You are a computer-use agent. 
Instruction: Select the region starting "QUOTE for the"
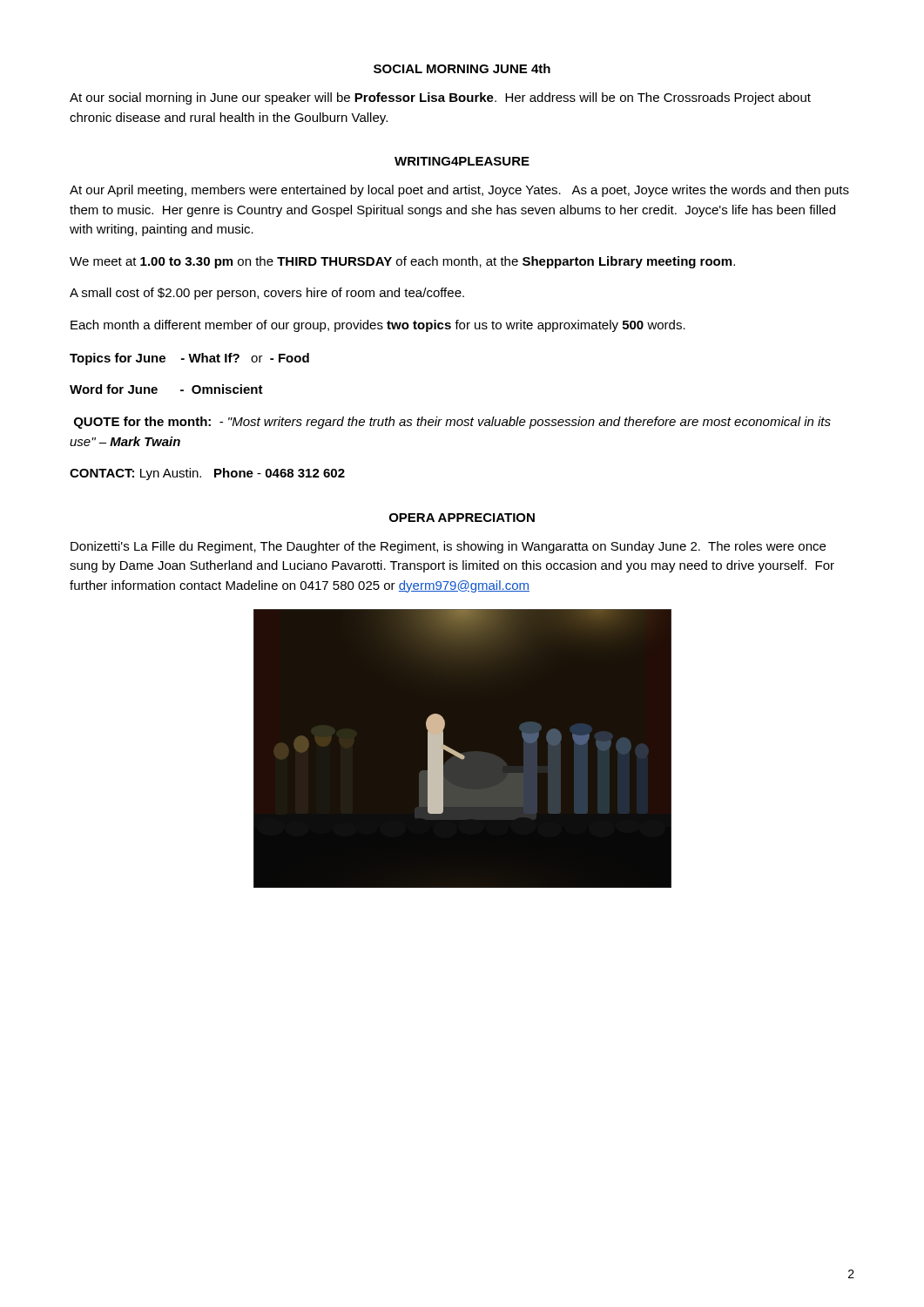click(x=450, y=431)
